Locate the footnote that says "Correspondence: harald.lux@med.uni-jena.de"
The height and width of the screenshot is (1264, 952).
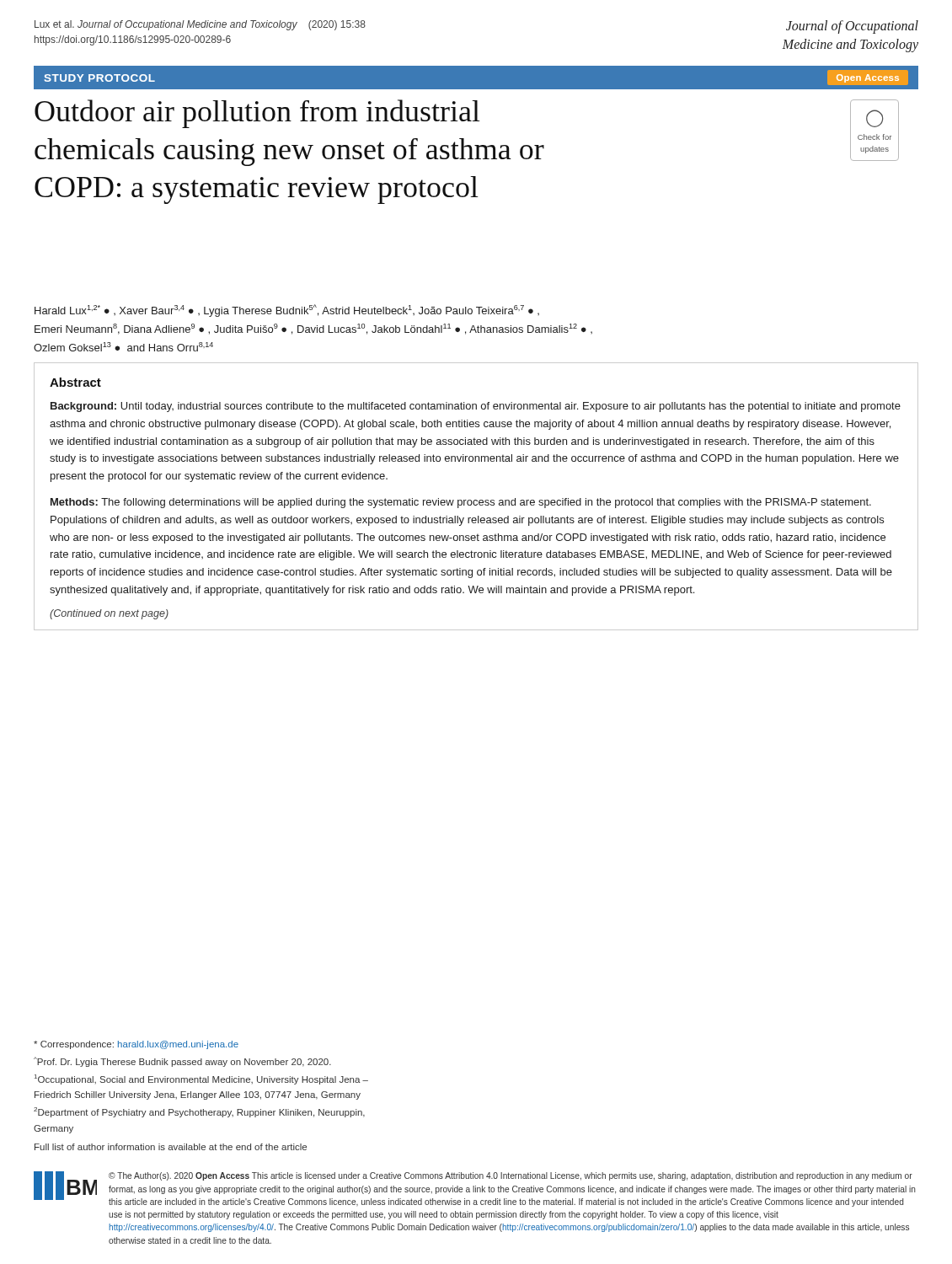pos(136,1044)
